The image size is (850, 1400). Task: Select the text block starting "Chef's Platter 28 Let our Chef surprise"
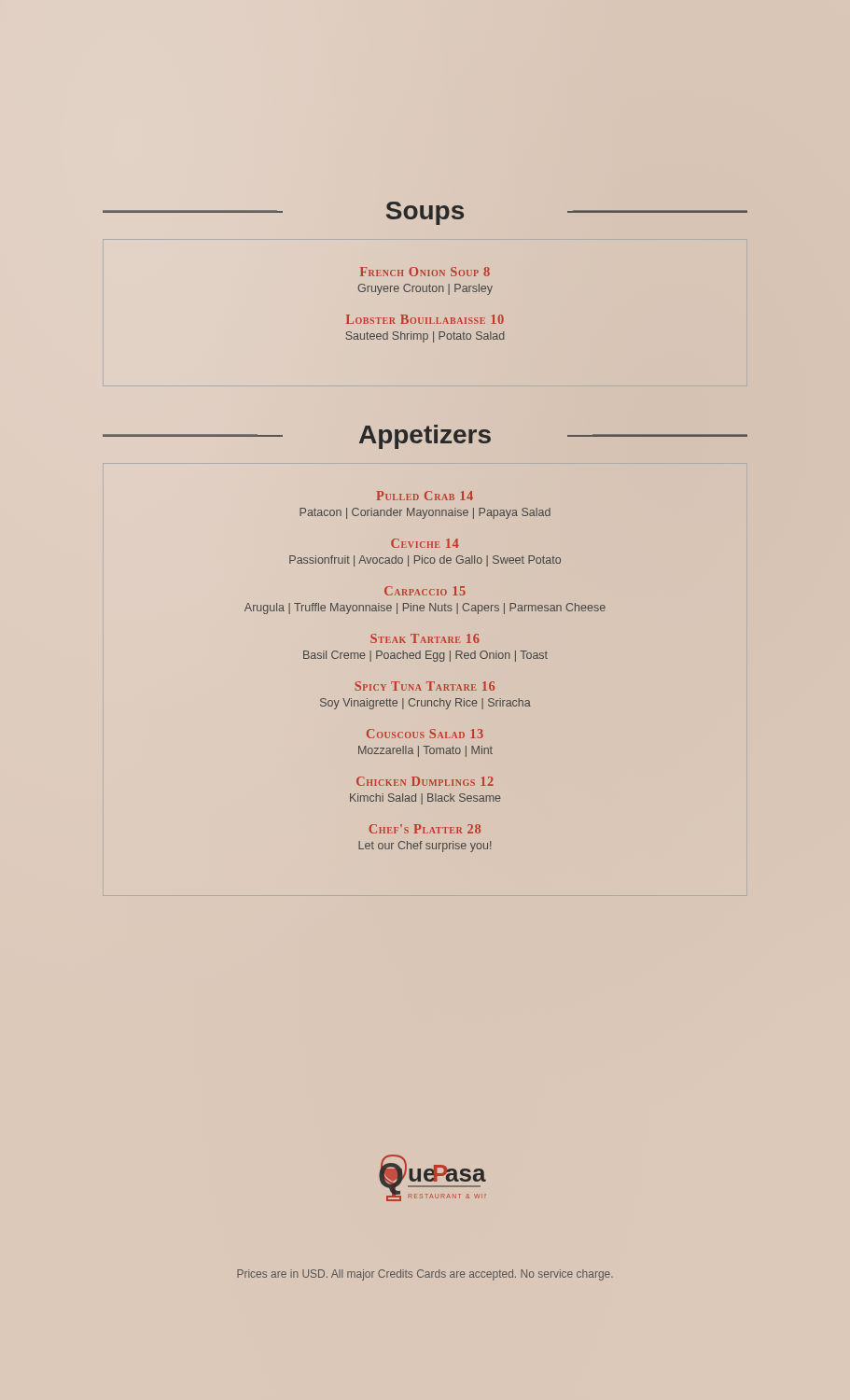(425, 837)
